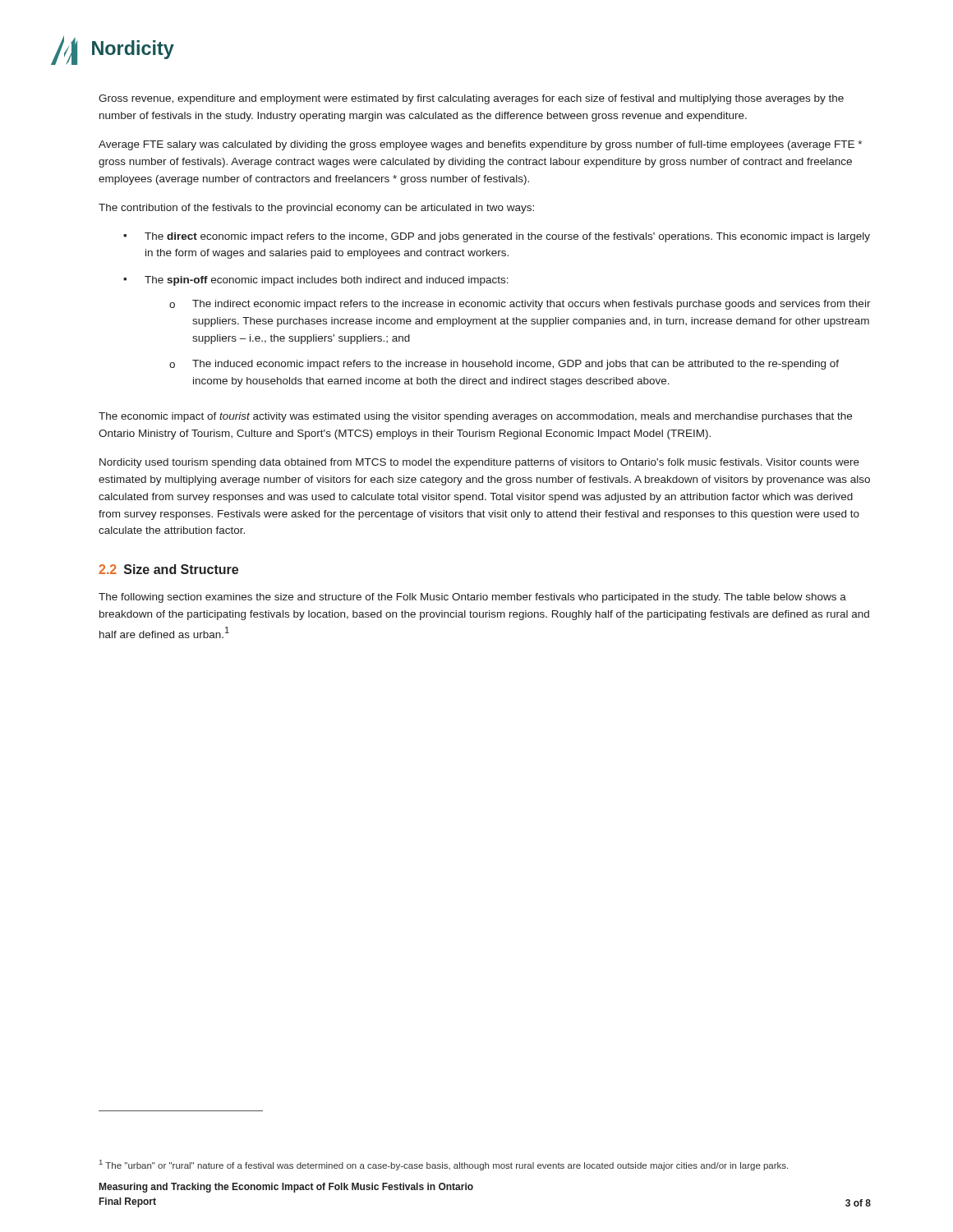Where is the passage that starts "Gross revenue, expenditure"?

pyautogui.click(x=471, y=107)
